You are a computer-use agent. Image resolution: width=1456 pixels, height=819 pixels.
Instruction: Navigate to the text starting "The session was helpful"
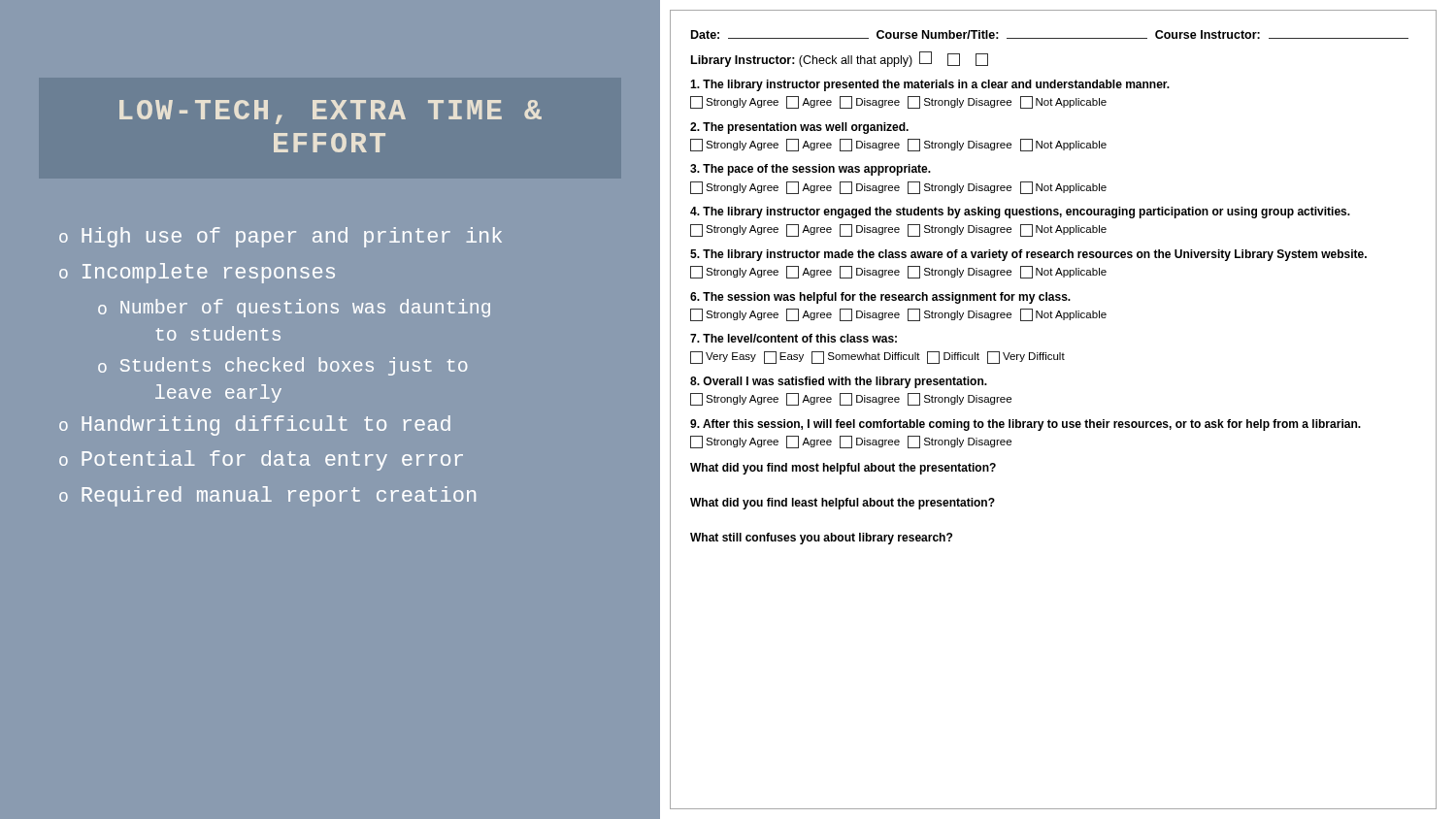point(1053,306)
